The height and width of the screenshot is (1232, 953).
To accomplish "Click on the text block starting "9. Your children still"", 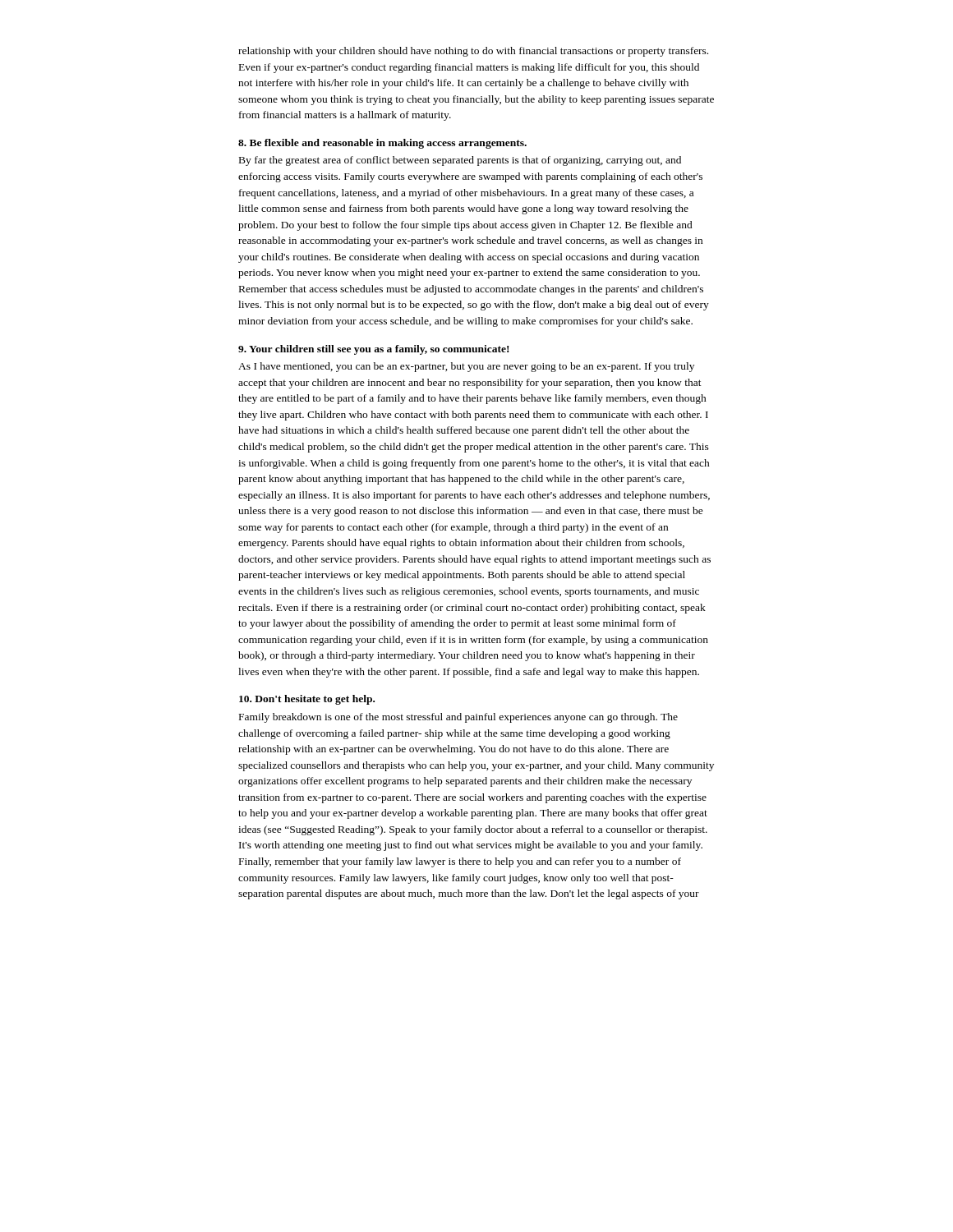I will [476, 349].
